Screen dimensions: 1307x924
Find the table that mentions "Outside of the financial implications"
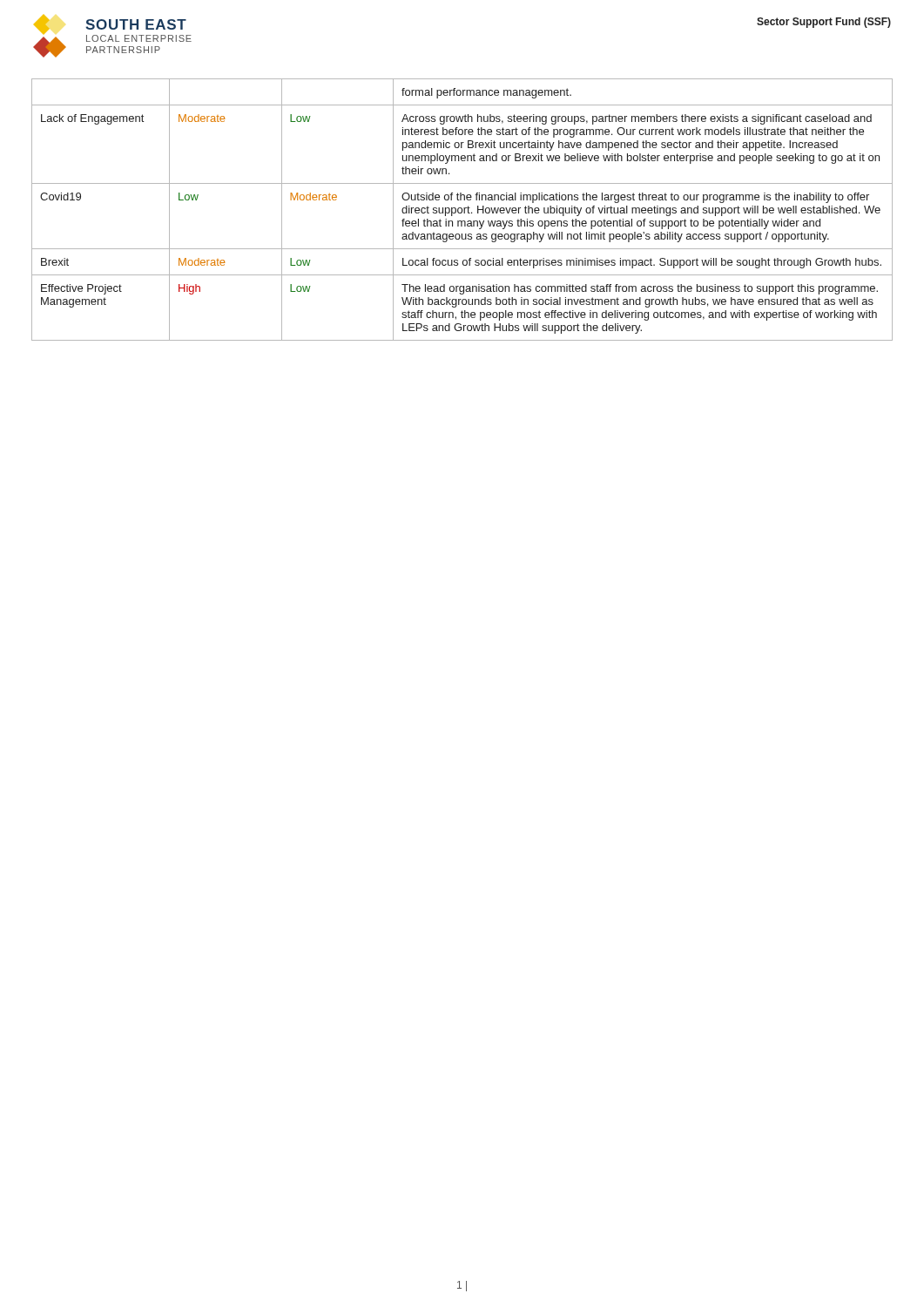pyautogui.click(x=462, y=210)
